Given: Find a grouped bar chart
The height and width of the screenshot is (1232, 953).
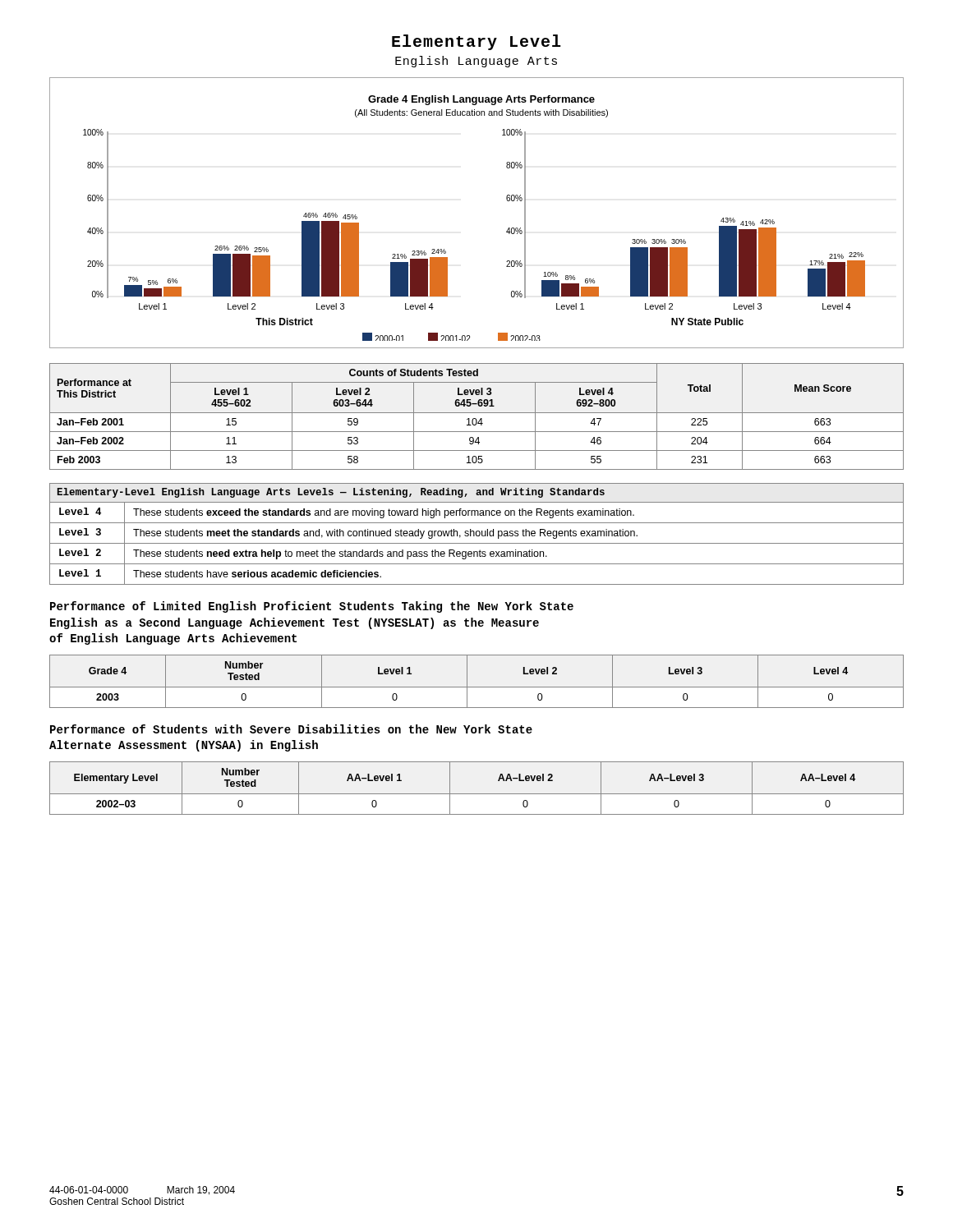Looking at the screenshot, I should point(476,213).
